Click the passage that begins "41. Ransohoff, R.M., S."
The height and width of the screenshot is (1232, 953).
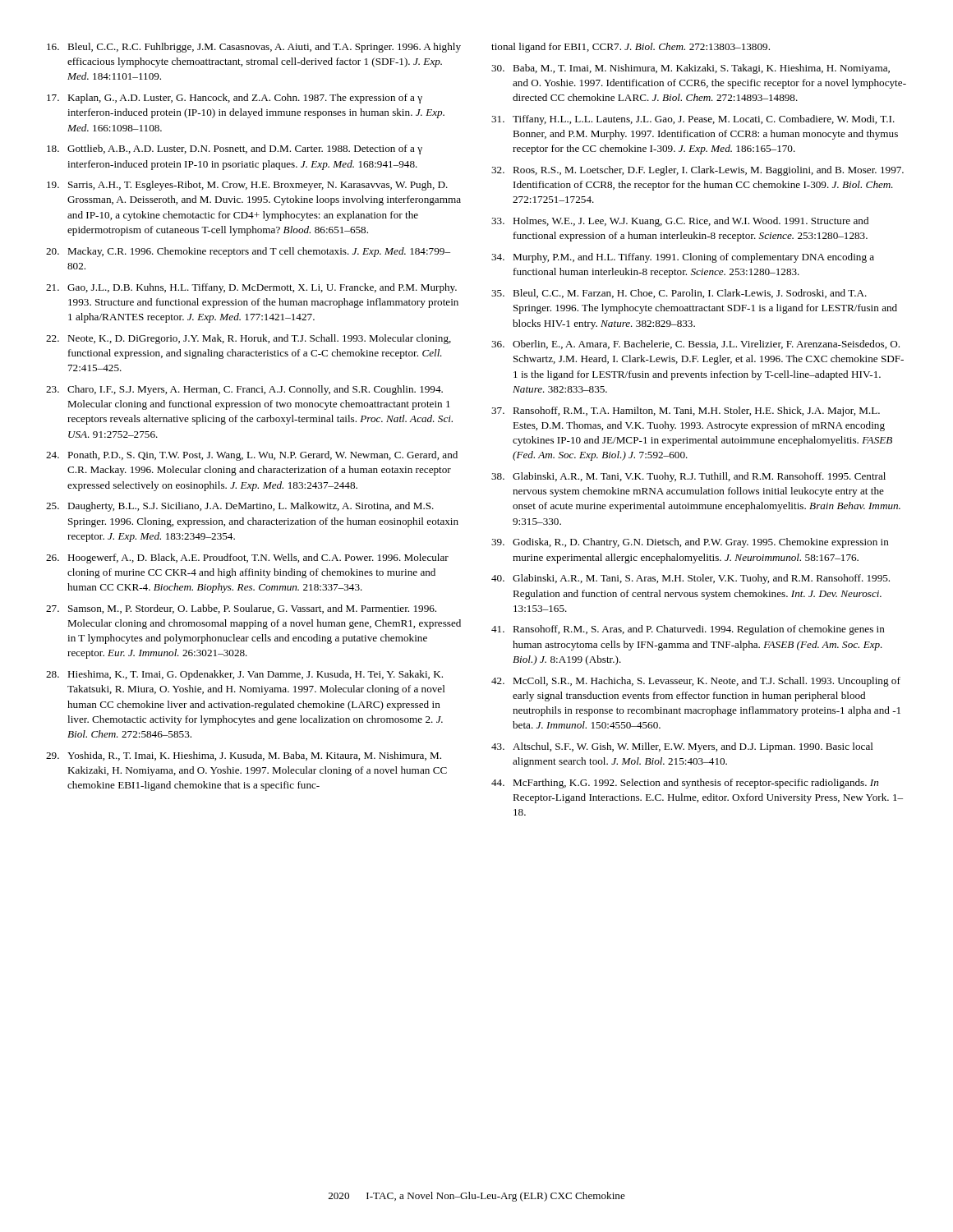point(699,645)
